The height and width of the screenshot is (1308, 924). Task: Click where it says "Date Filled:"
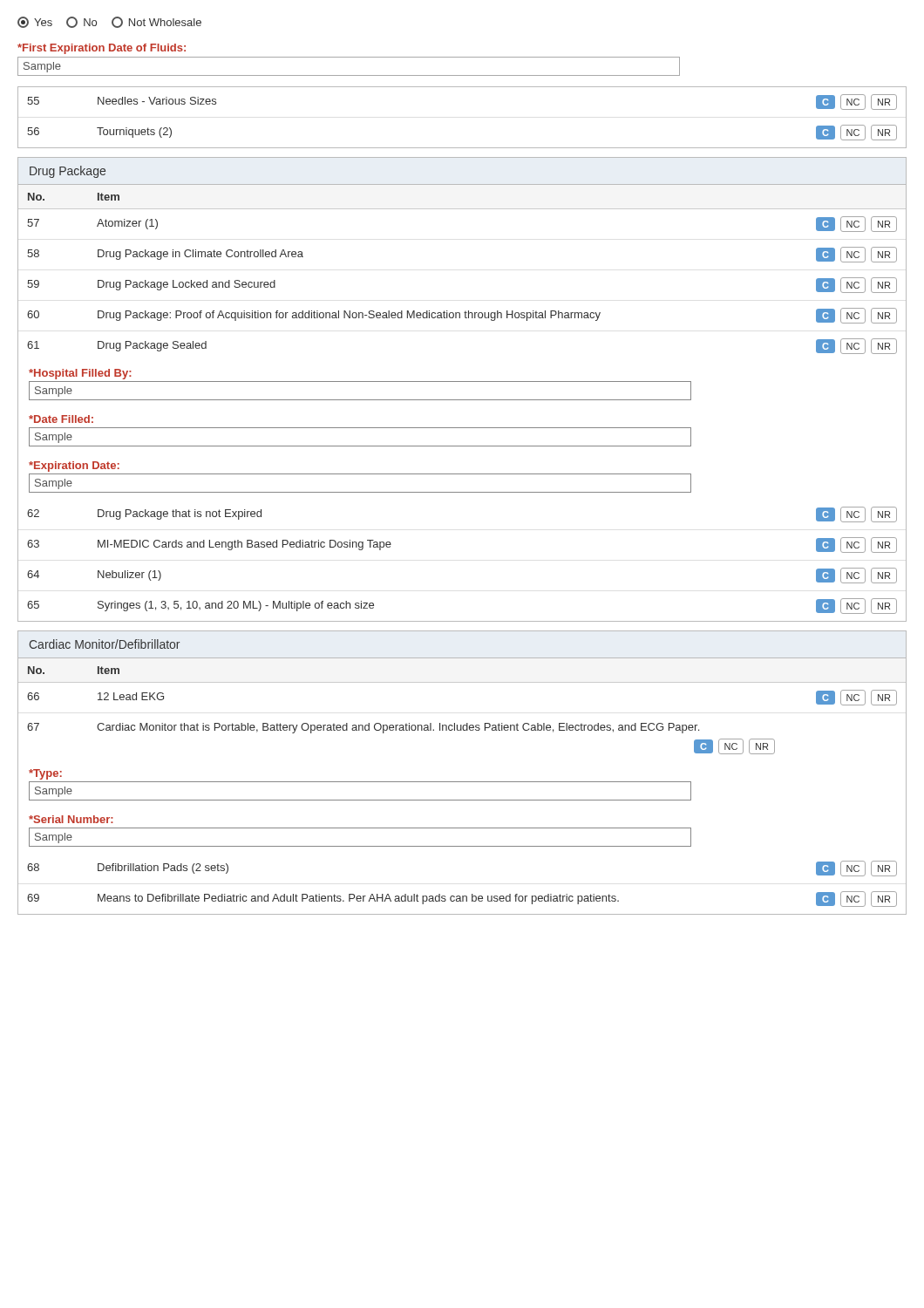click(x=61, y=419)
